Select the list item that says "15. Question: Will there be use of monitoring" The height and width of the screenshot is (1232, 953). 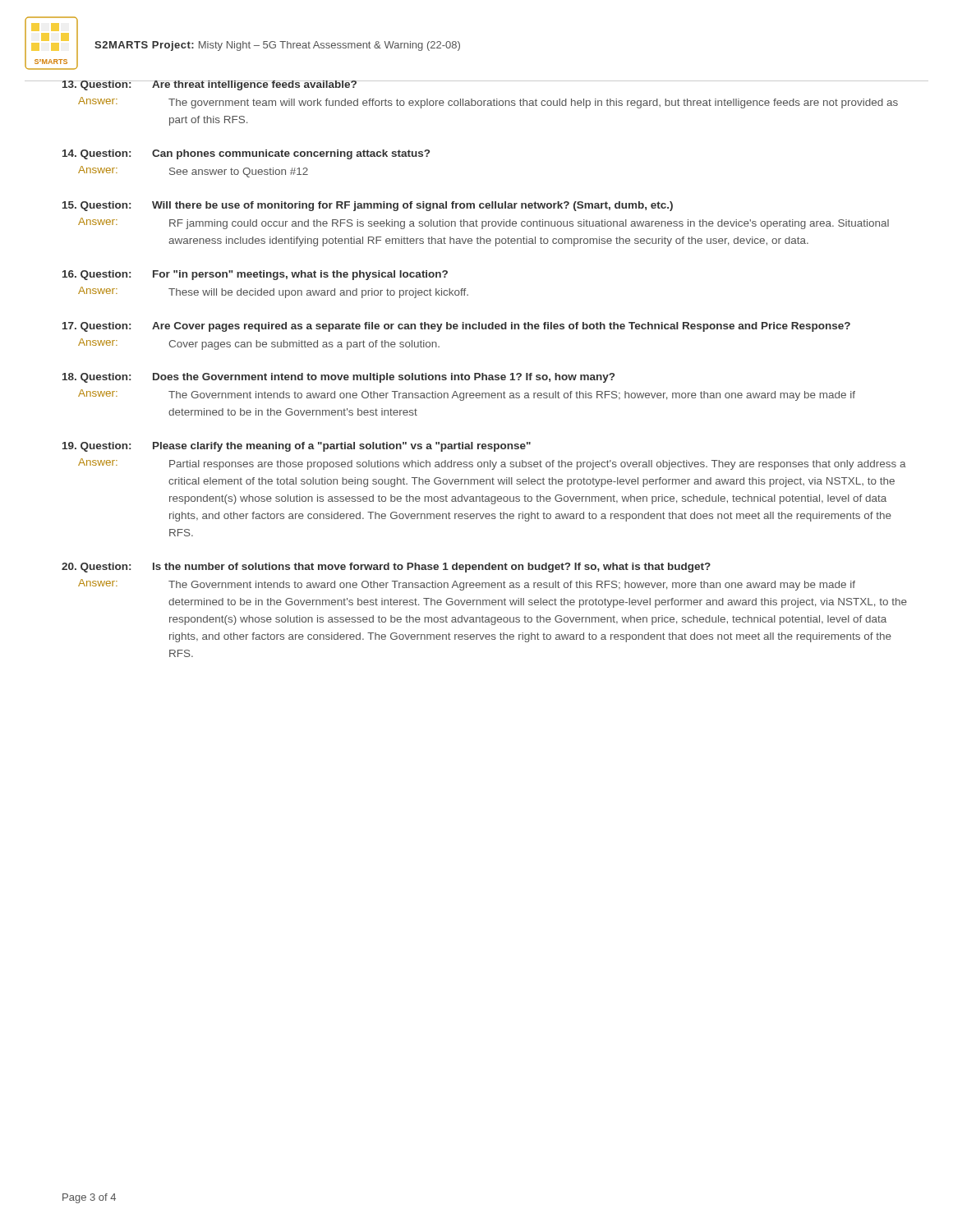[485, 205]
